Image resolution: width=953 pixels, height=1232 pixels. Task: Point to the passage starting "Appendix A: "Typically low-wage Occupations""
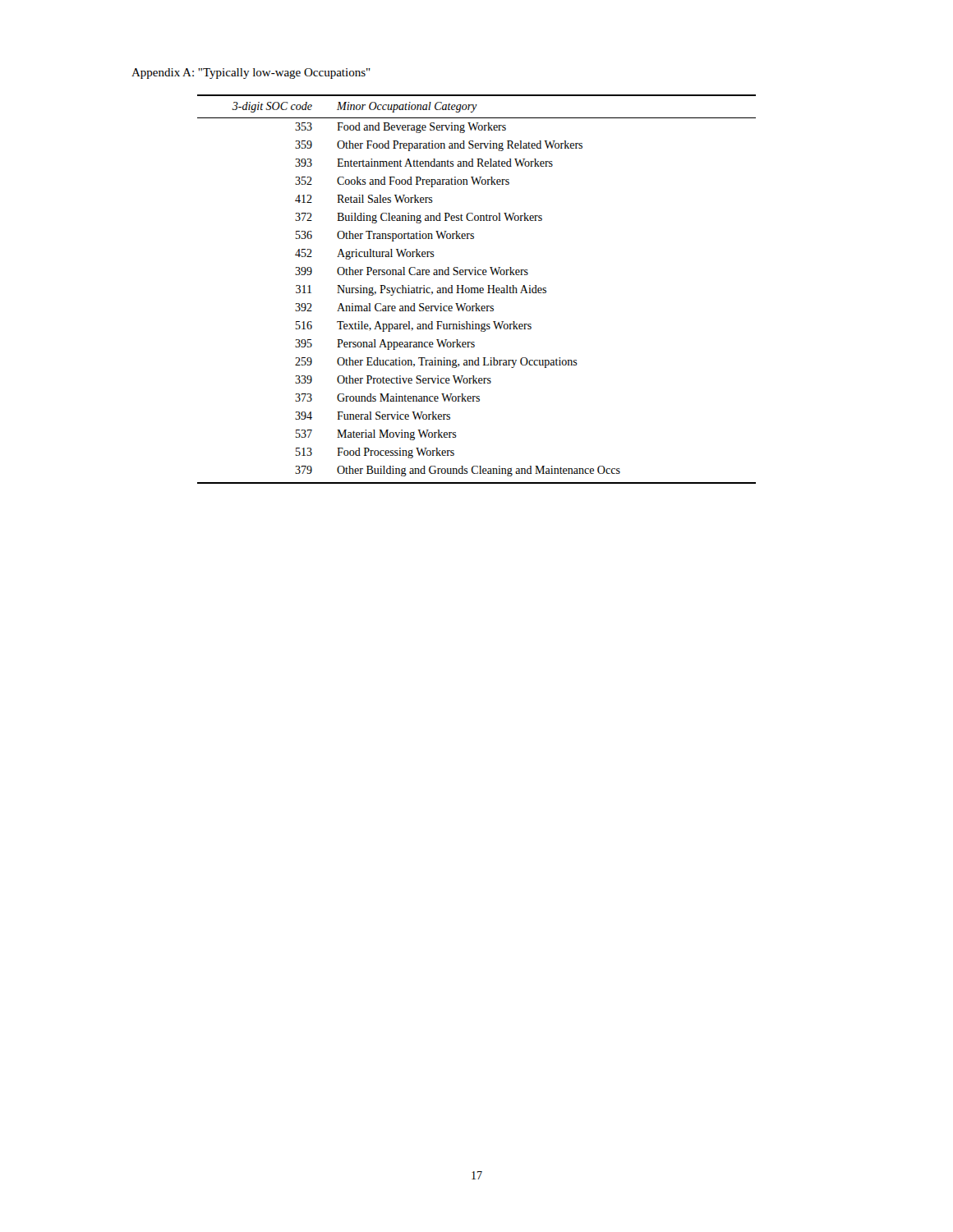tap(251, 72)
